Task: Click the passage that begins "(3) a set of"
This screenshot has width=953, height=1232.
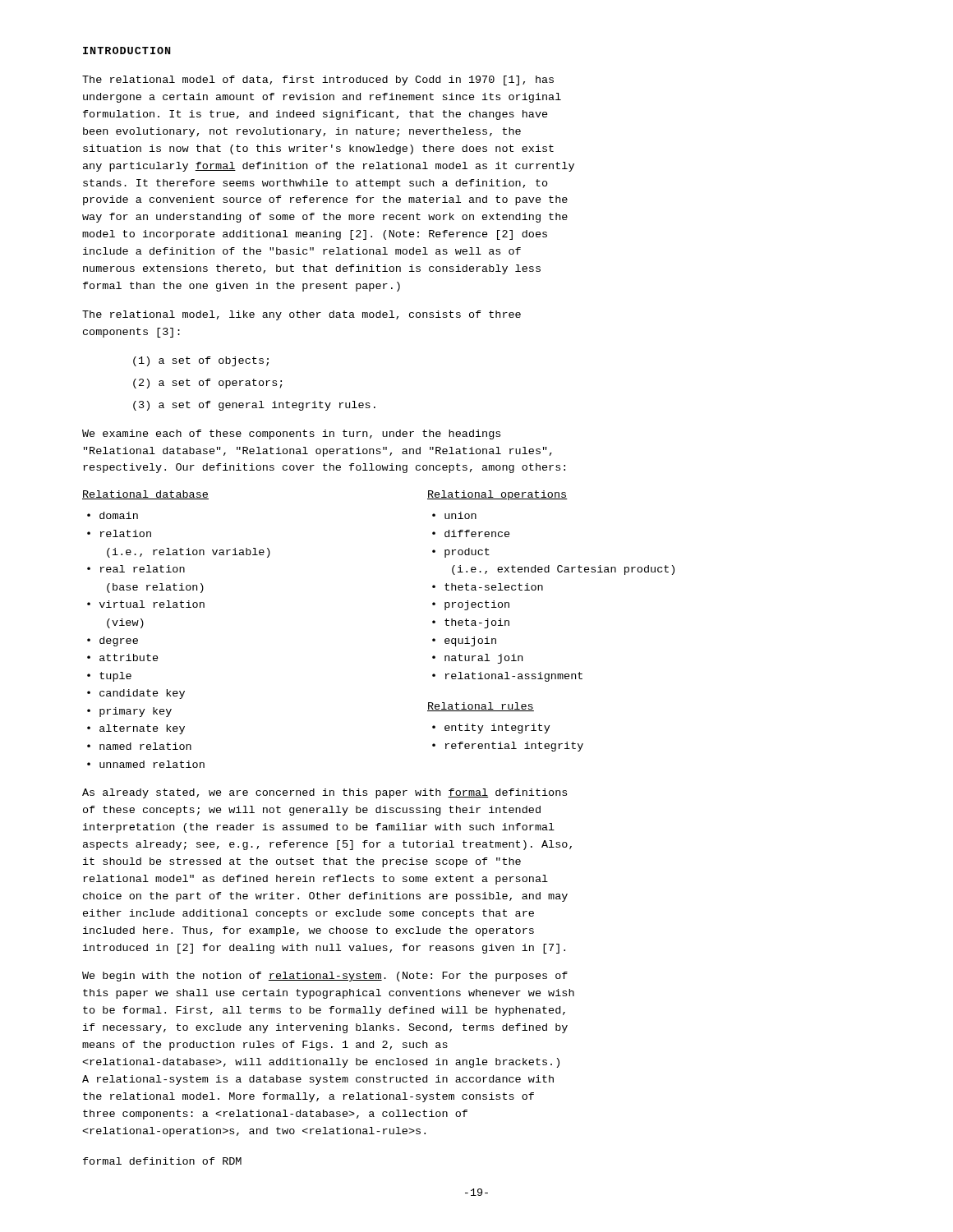Action: click(255, 405)
